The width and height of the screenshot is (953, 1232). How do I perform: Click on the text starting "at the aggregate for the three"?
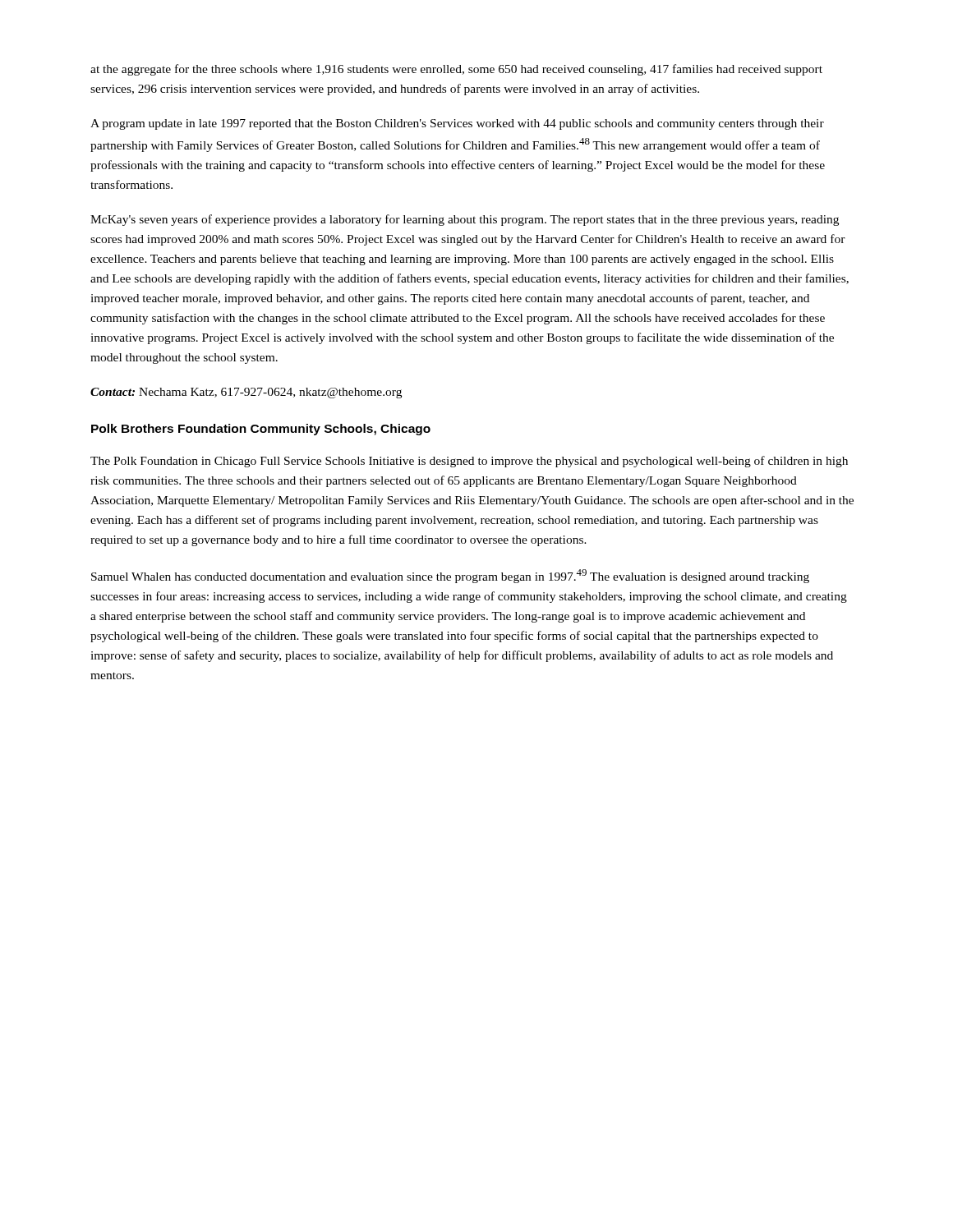tap(472, 79)
